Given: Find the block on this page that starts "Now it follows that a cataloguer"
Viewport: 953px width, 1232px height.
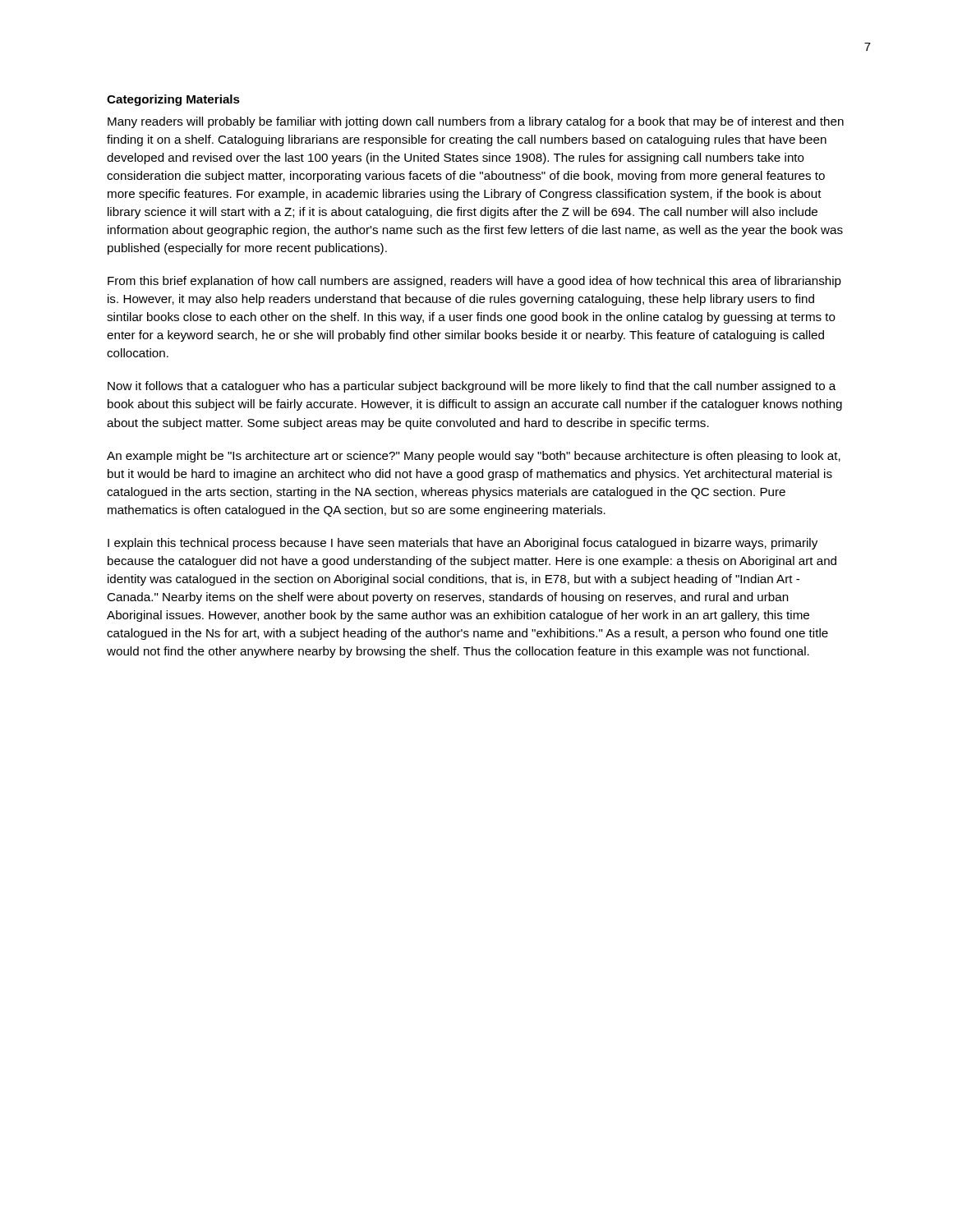Looking at the screenshot, I should (475, 404).
